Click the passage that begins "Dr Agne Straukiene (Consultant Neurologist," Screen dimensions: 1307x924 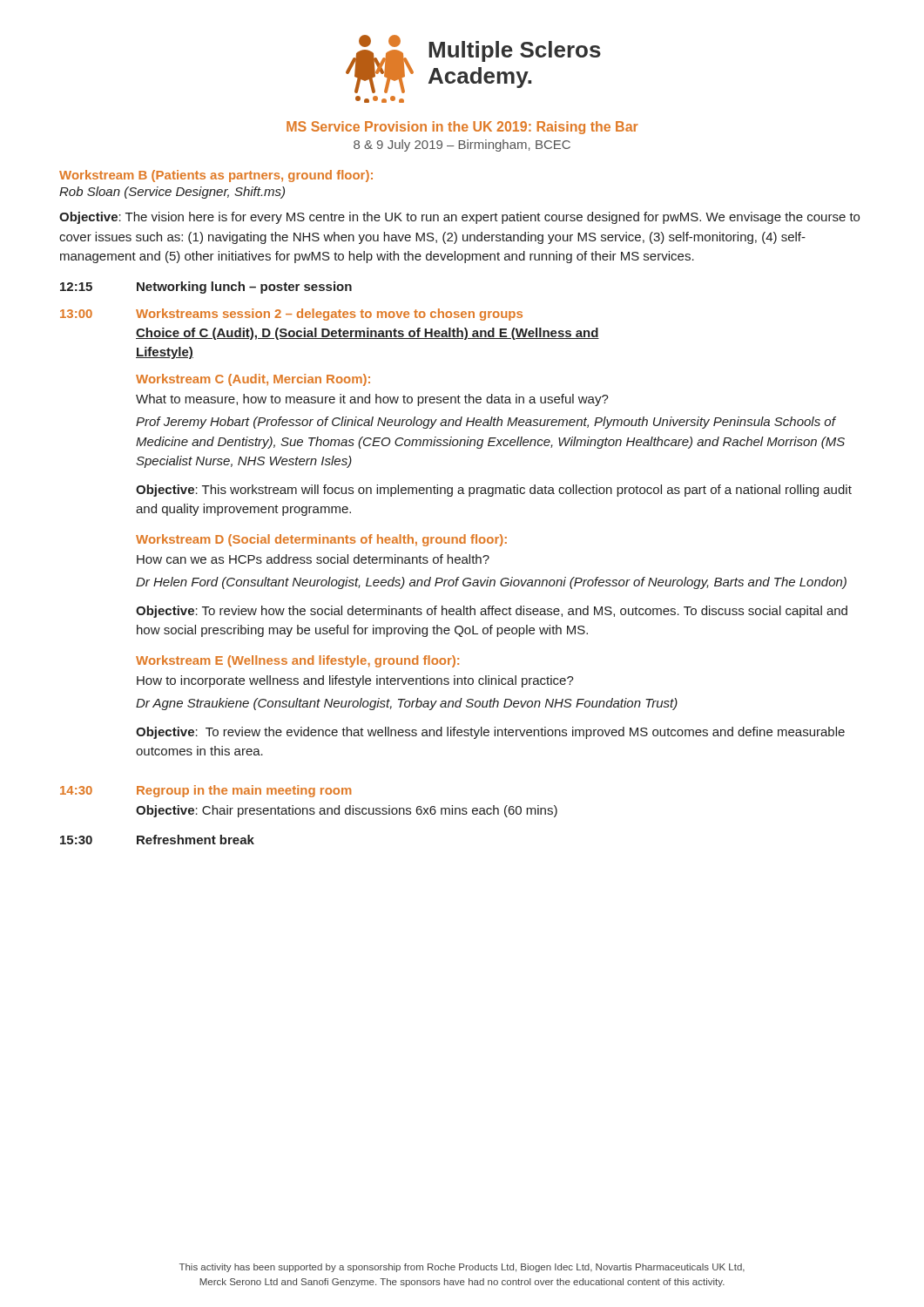pyautogui.click(x=407, y=703)
